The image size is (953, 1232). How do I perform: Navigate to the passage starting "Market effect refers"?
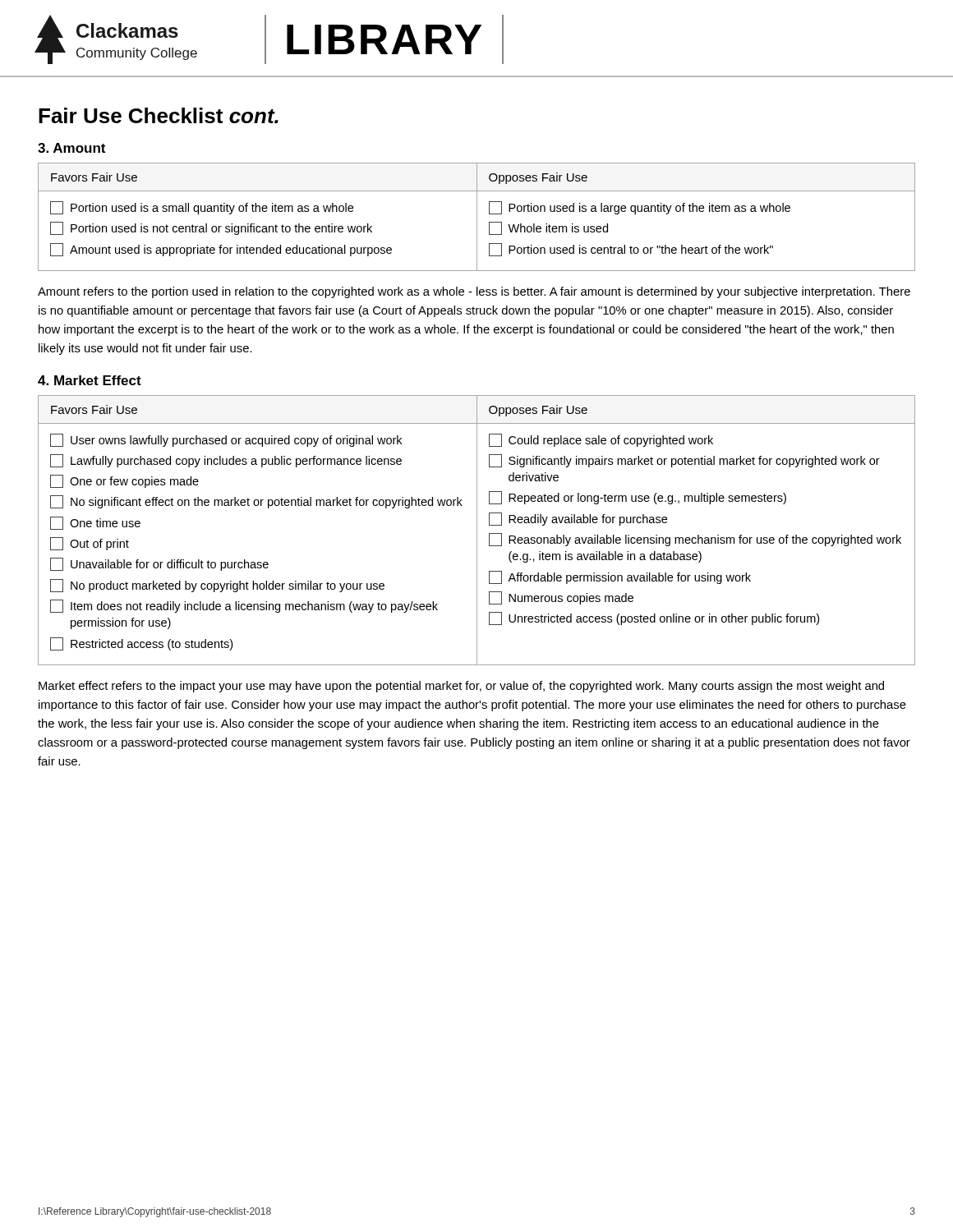pos(474,723)
